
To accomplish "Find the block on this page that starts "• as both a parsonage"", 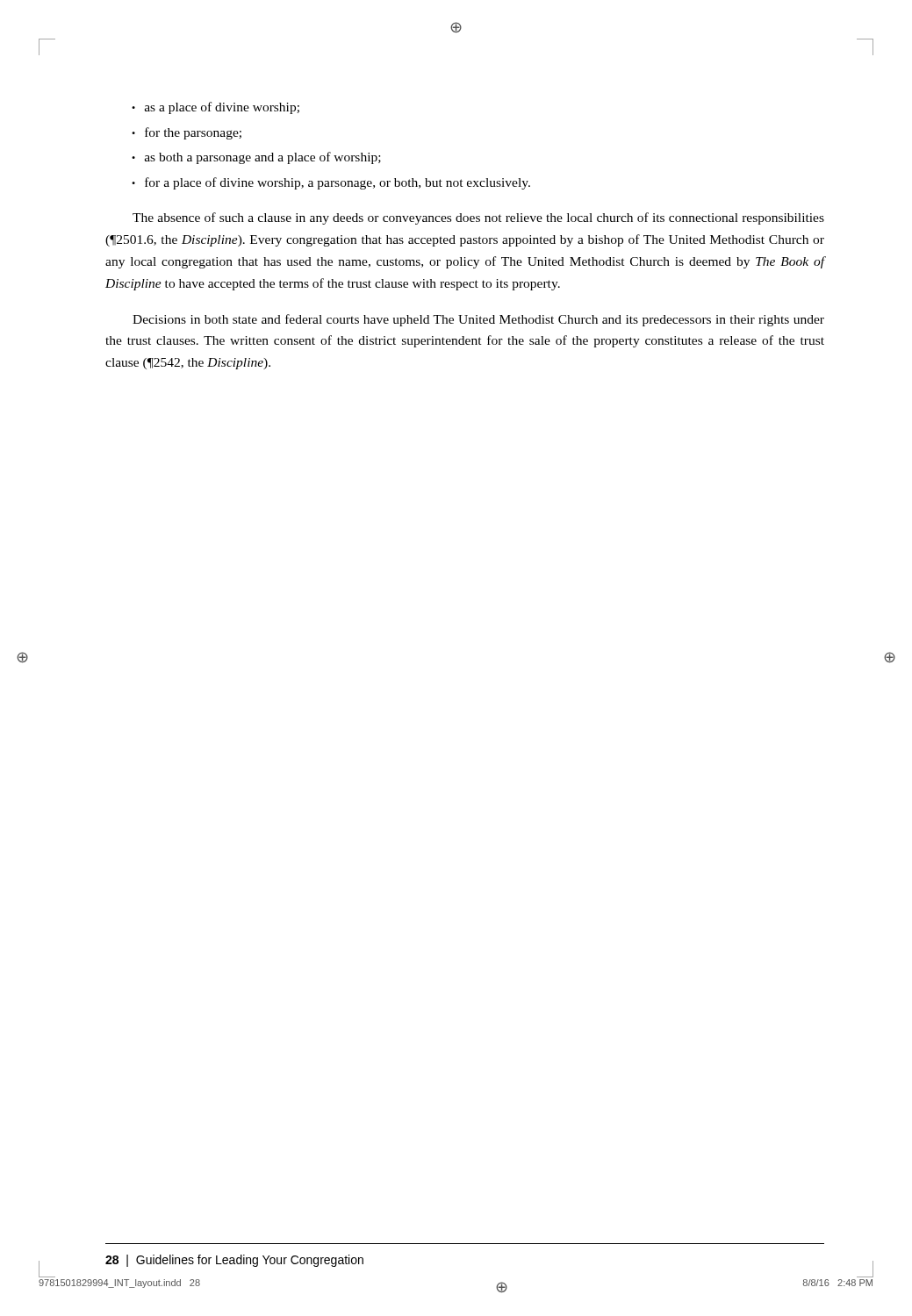I will pos(257,158).
